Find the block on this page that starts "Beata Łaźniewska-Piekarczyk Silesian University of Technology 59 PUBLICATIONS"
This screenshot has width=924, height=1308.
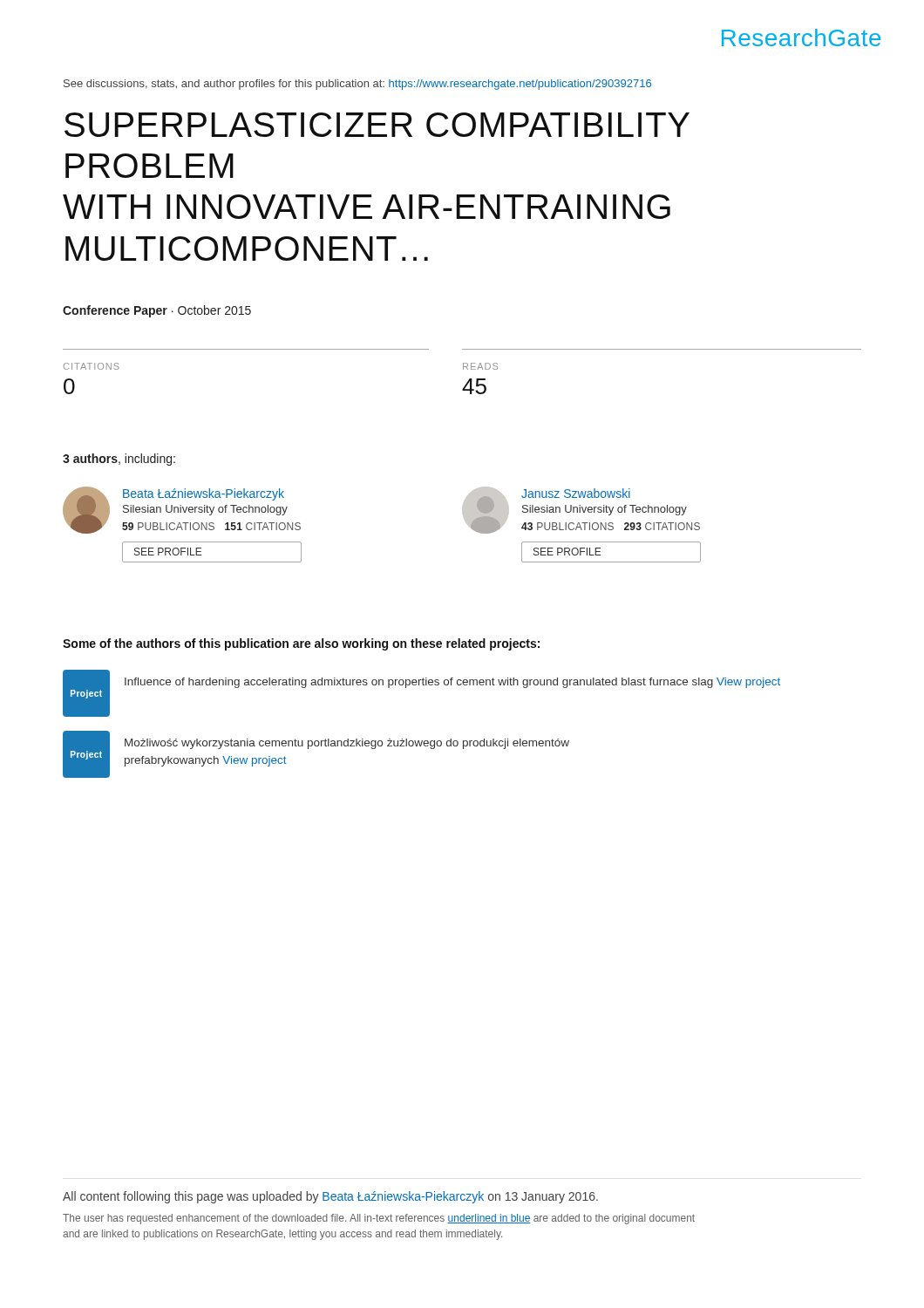182,525
